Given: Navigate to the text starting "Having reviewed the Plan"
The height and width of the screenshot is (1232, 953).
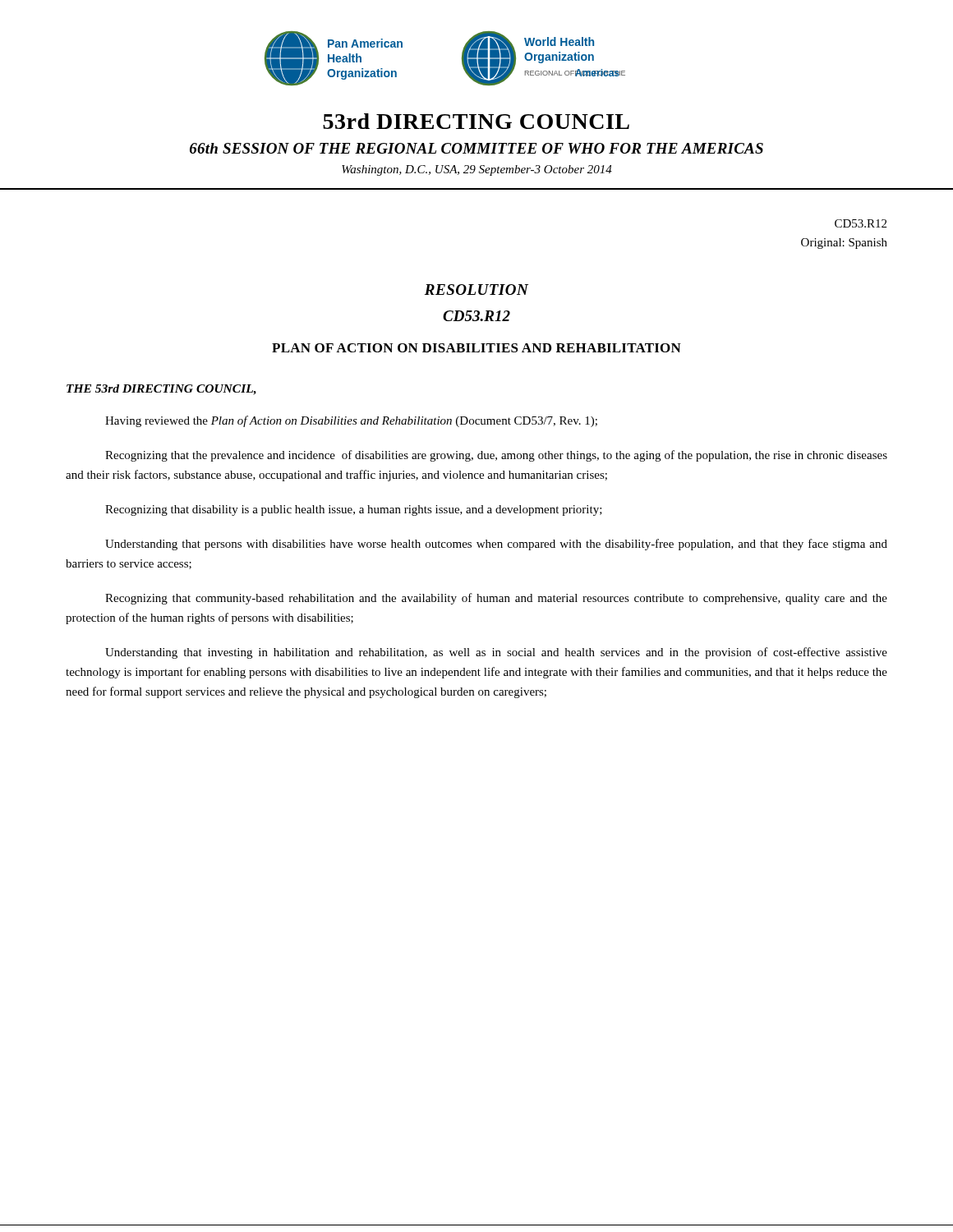Looking at the screenshot, I should point(352,421).
